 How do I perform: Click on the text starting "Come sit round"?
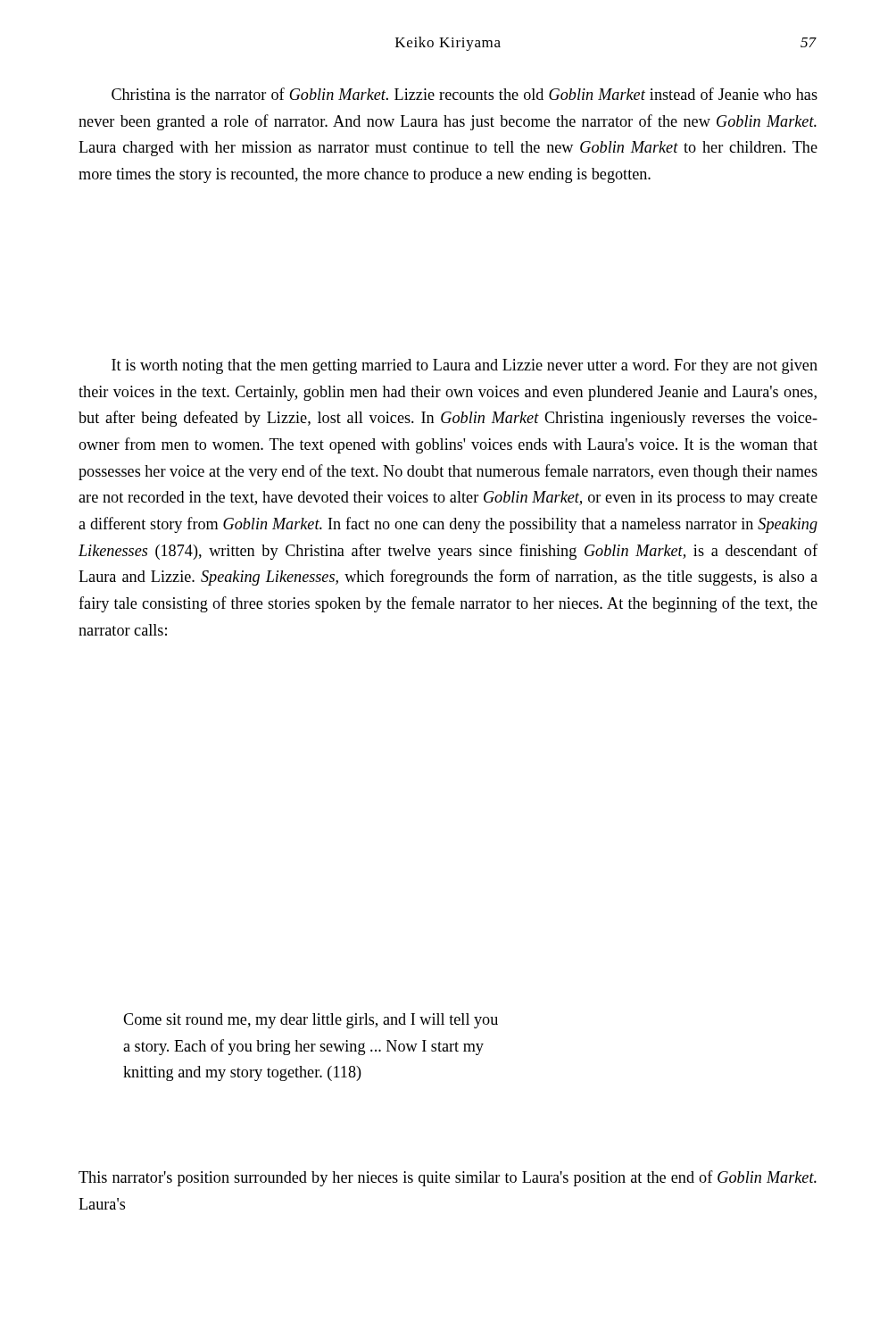tap(311, 1046)
